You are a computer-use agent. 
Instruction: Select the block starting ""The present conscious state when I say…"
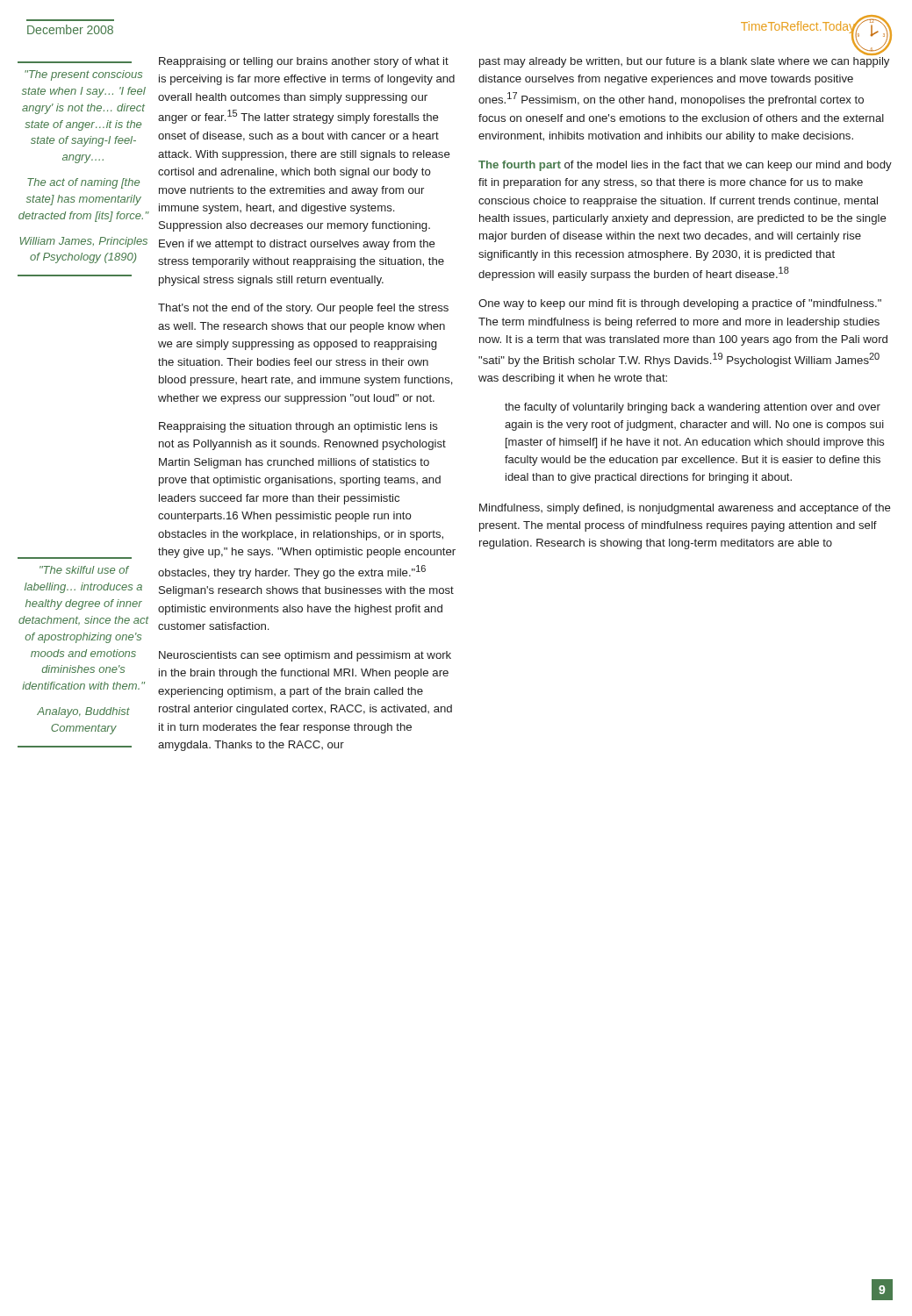(83, 169)
